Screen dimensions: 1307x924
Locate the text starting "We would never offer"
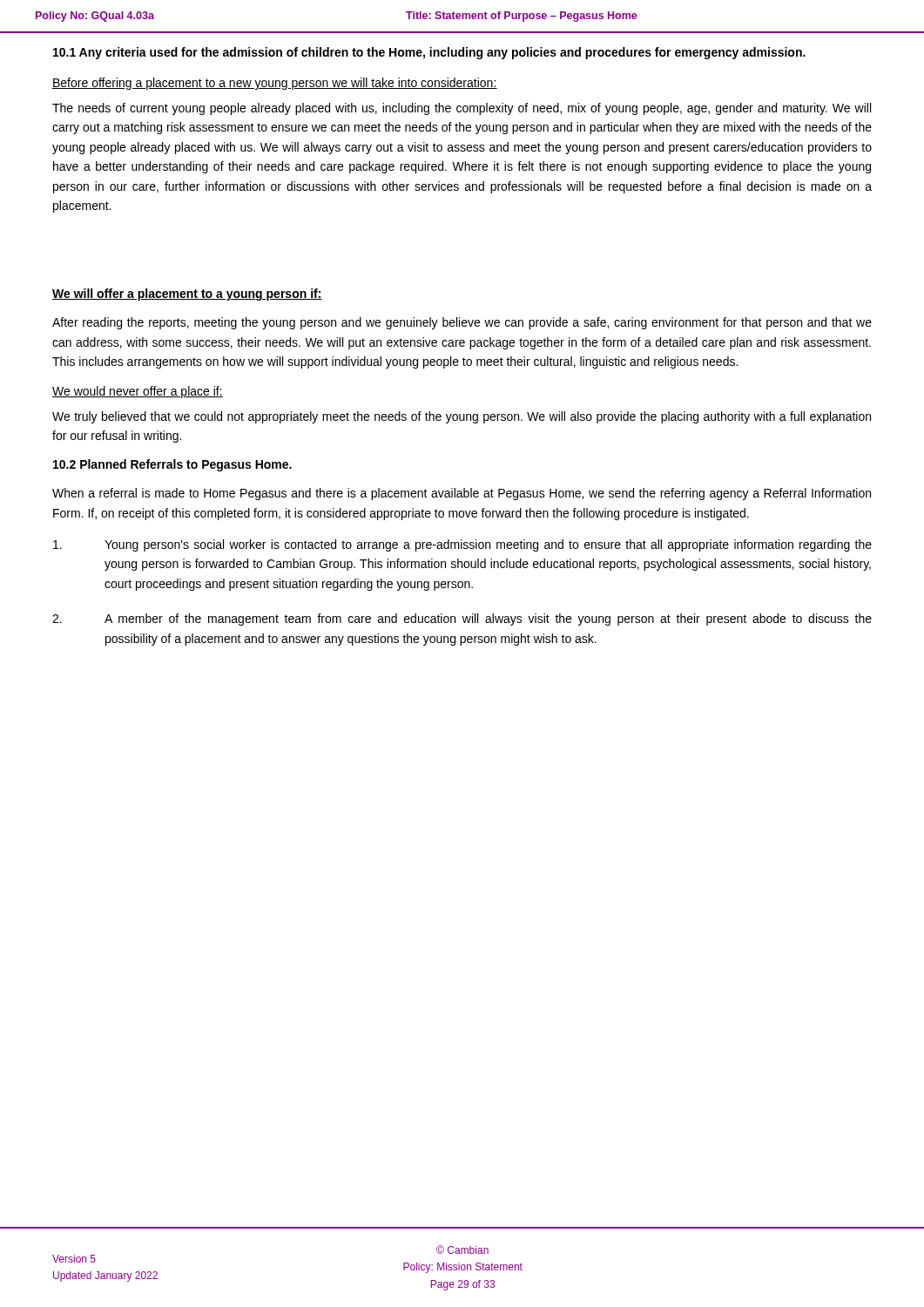coord(137,391)
